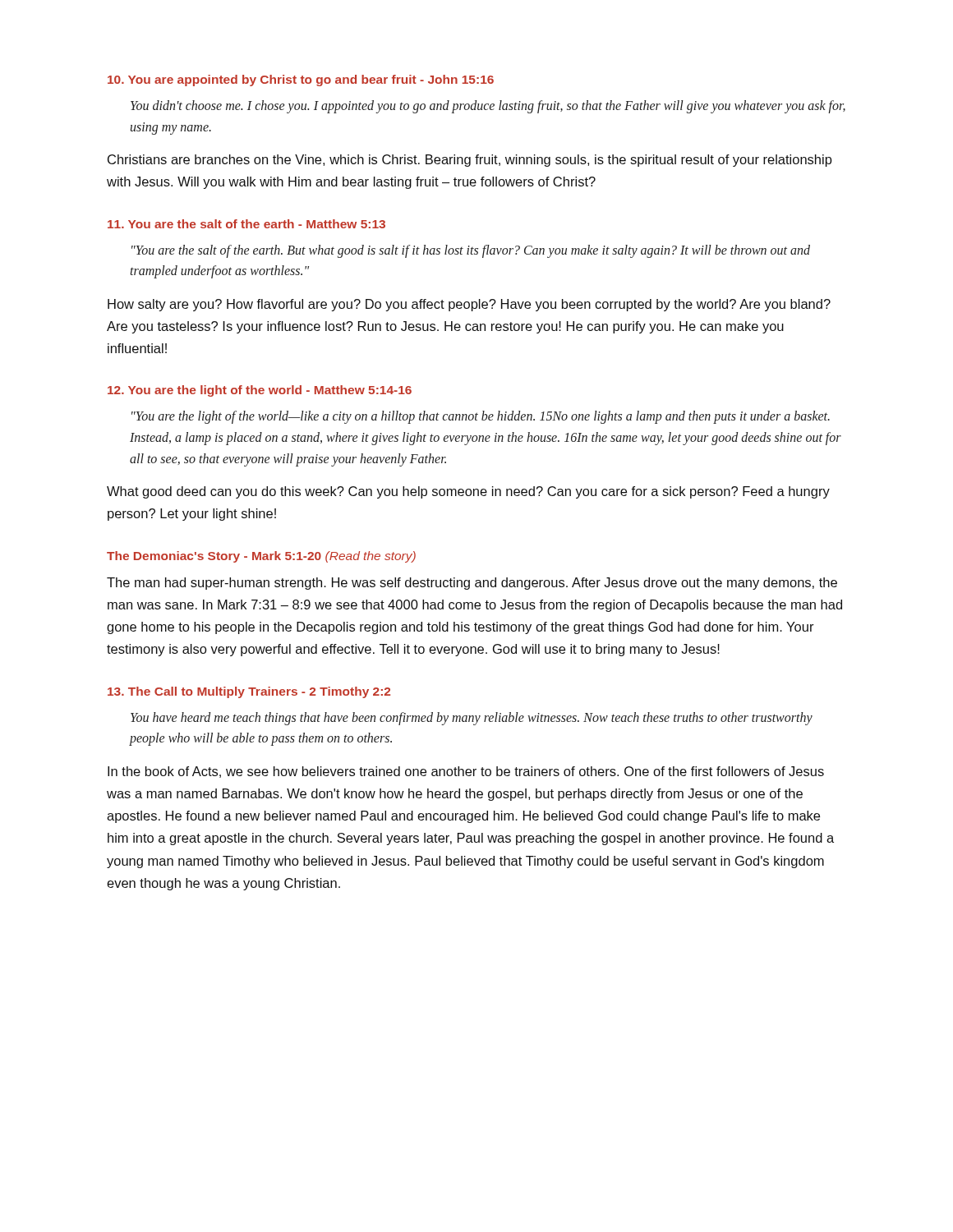This screenshot has width=953, height=1232.
Task: Select the text block containing "In the book of"
Action: [x=470, y=827]
